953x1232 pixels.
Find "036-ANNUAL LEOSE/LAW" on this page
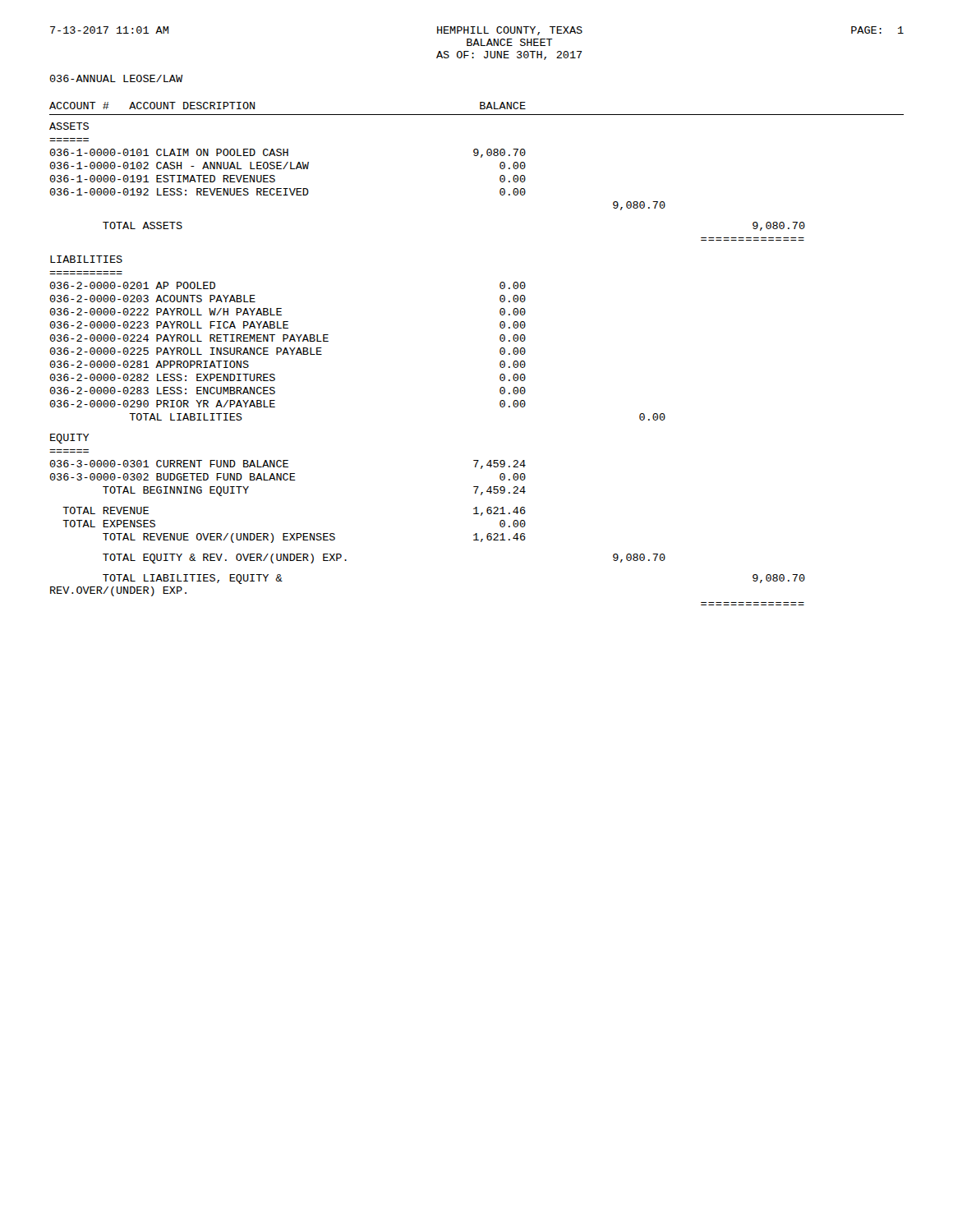tap(116, 79)
